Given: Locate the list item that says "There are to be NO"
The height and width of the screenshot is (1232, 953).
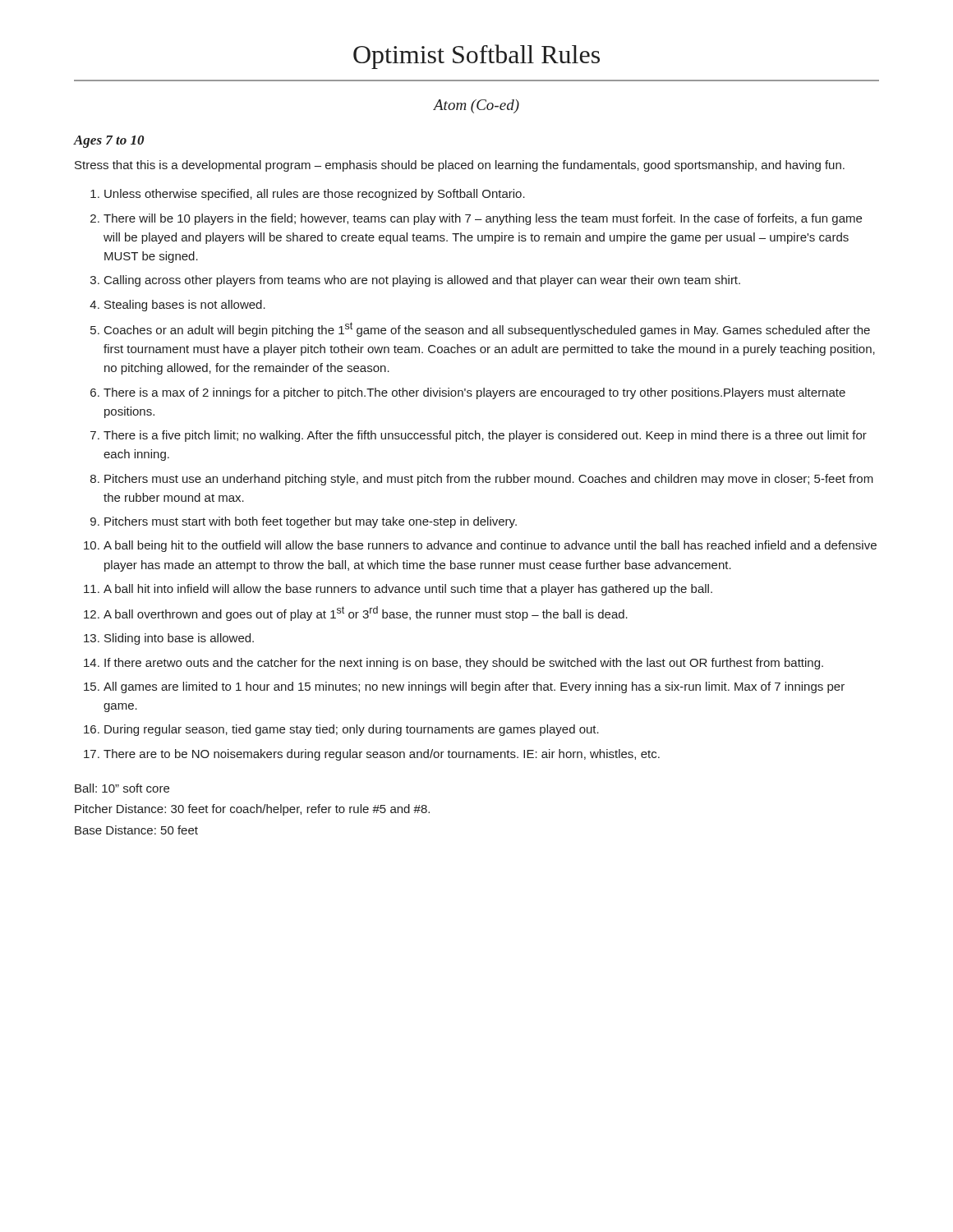Looking at the screenshot, I should click(x=382, y=753).
